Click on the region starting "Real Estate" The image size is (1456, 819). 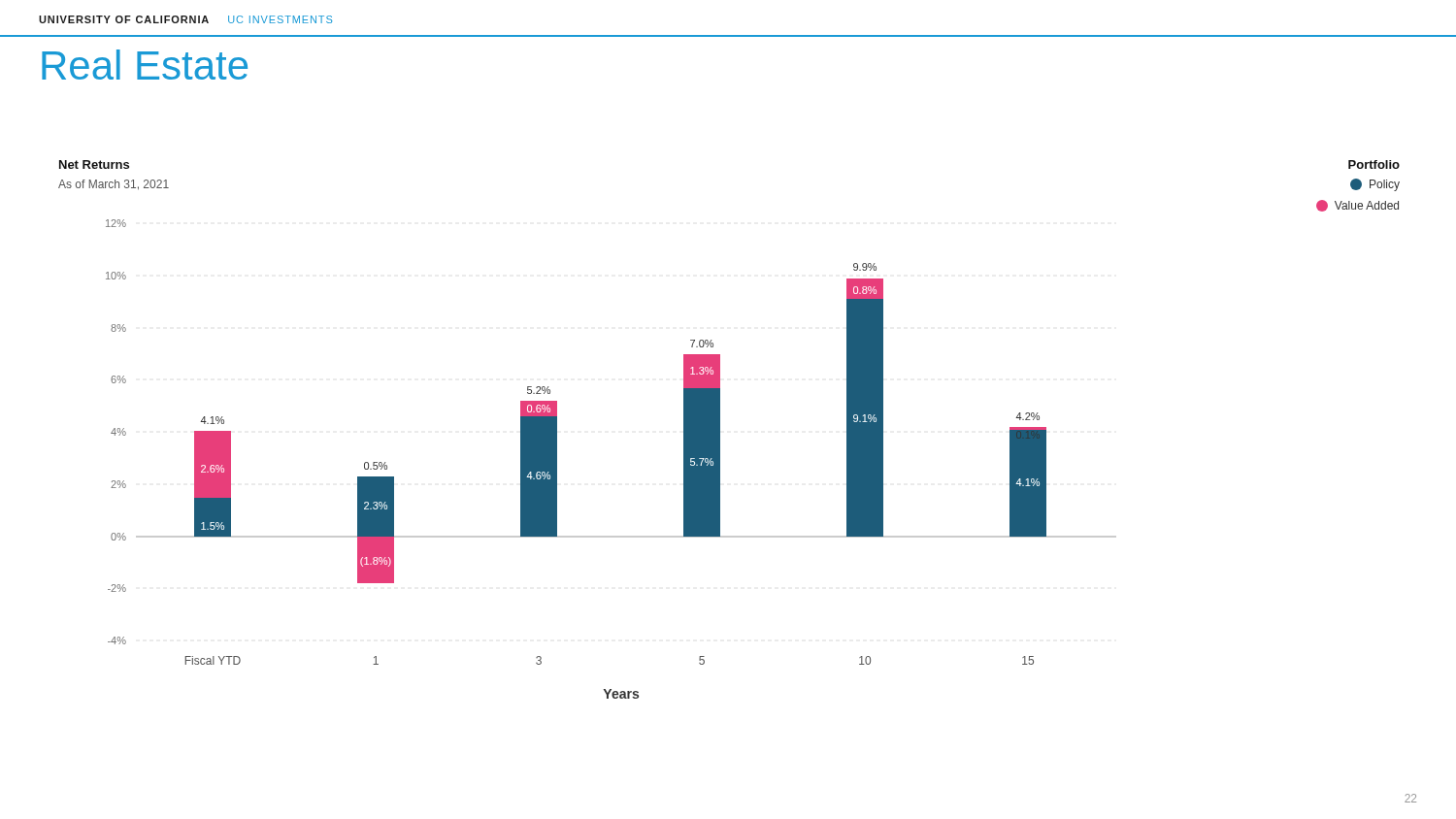coord(144,65)
